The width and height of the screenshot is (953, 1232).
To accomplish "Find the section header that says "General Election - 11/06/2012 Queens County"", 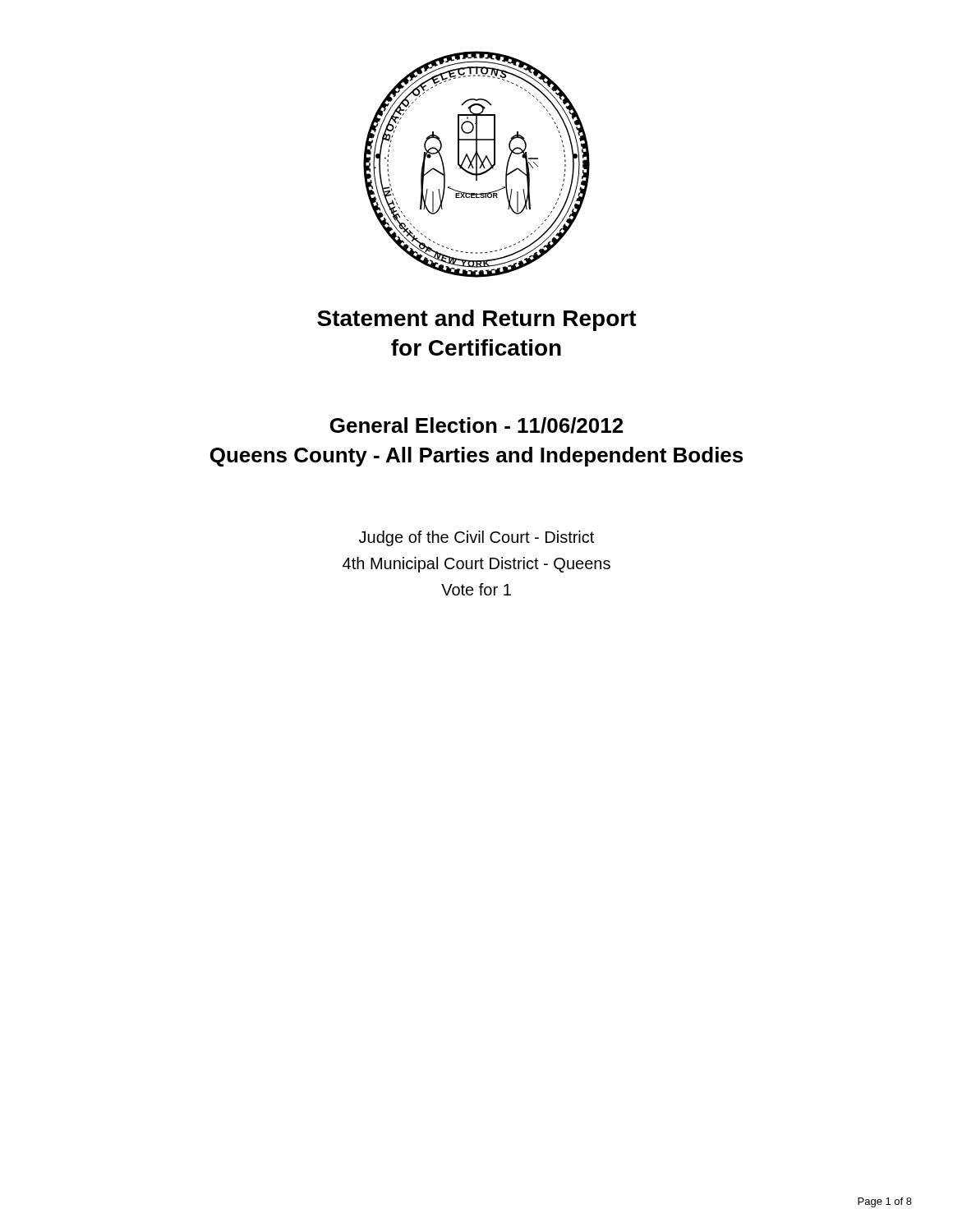I will tap(476, 441).
